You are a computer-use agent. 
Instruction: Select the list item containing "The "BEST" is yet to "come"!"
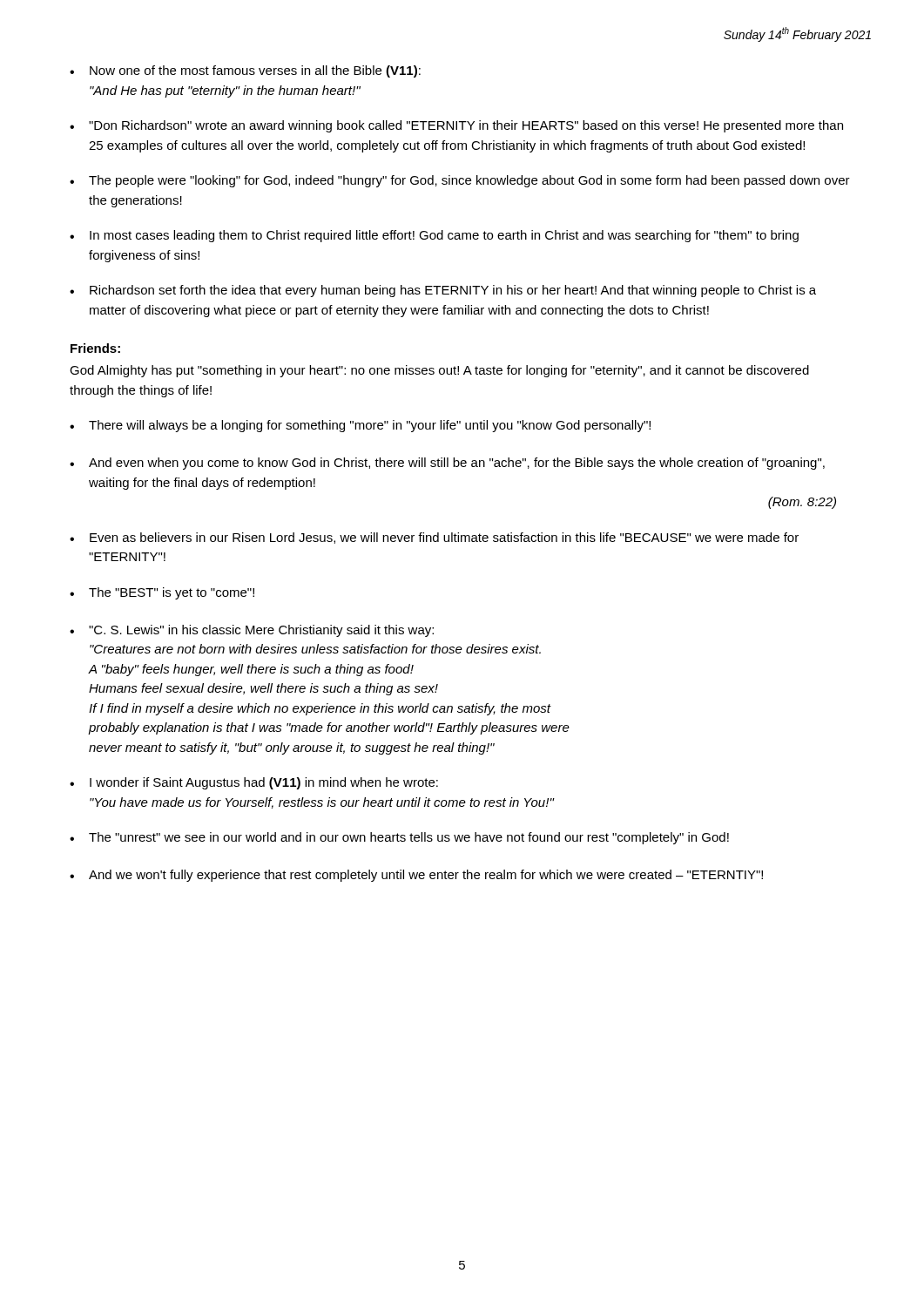[x=162, y=593]
